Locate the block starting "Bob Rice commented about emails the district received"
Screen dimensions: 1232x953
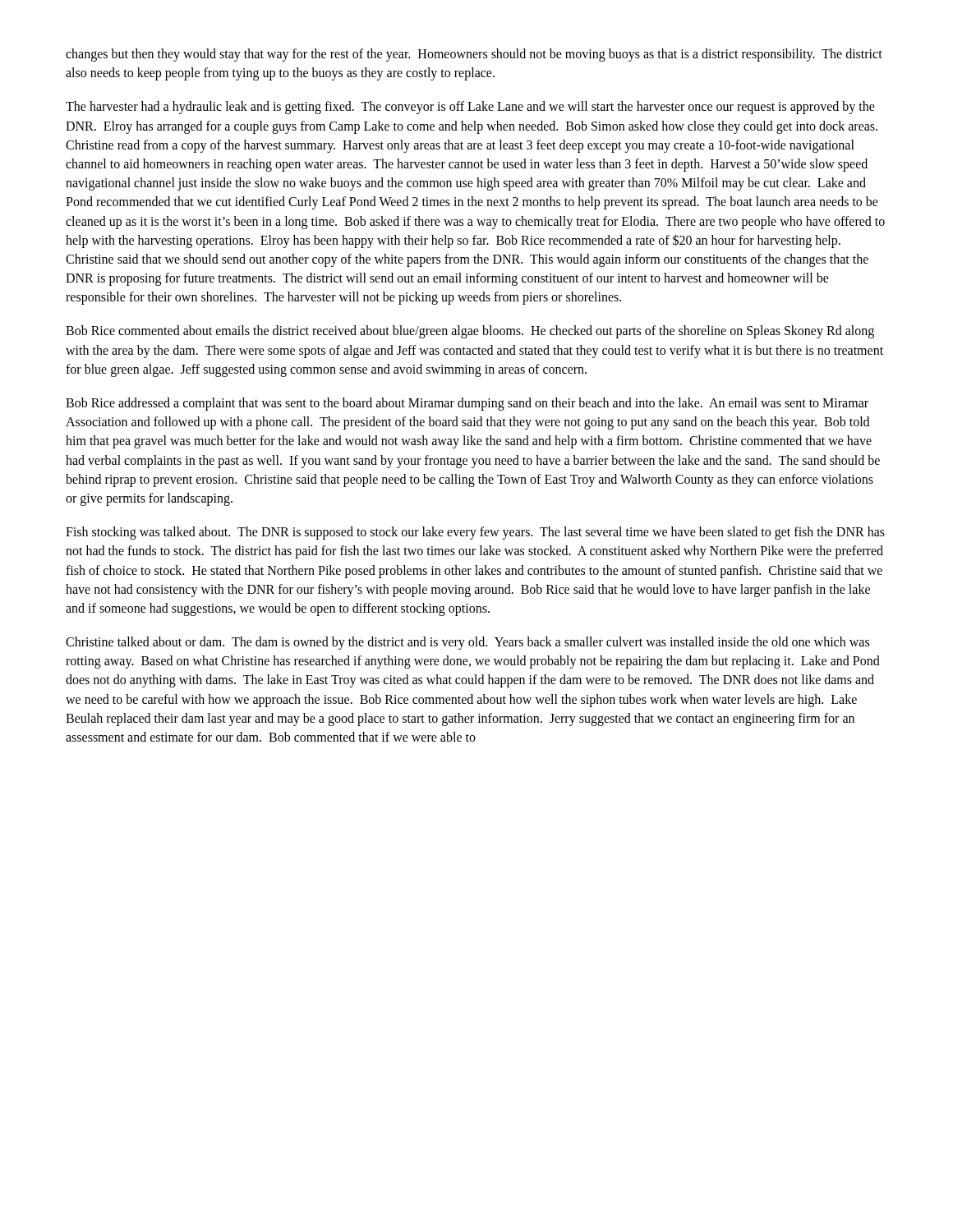click(474, 350)
